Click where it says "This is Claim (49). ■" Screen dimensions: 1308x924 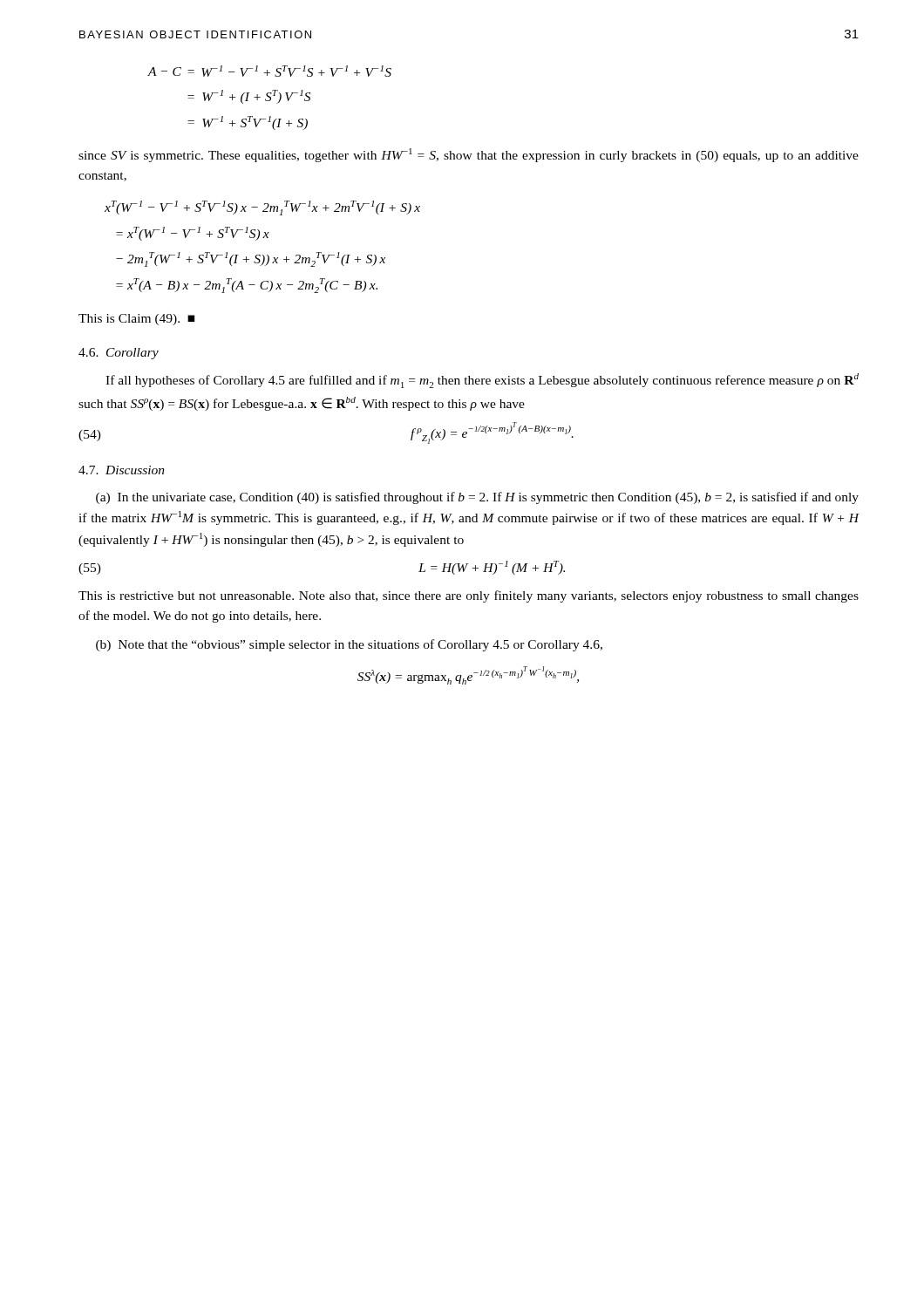[137, 318]
